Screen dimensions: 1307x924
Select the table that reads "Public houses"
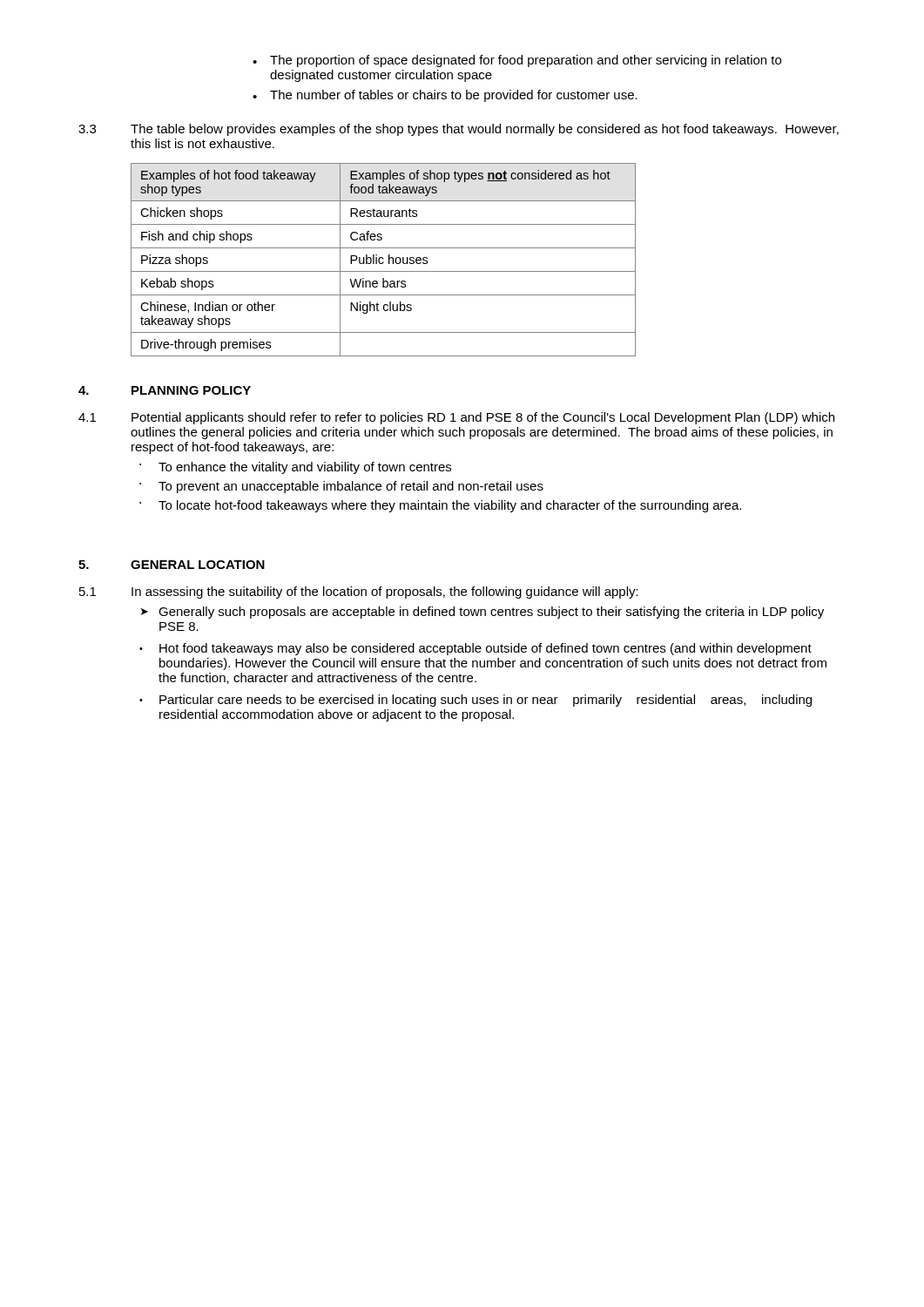pos(488,260)
